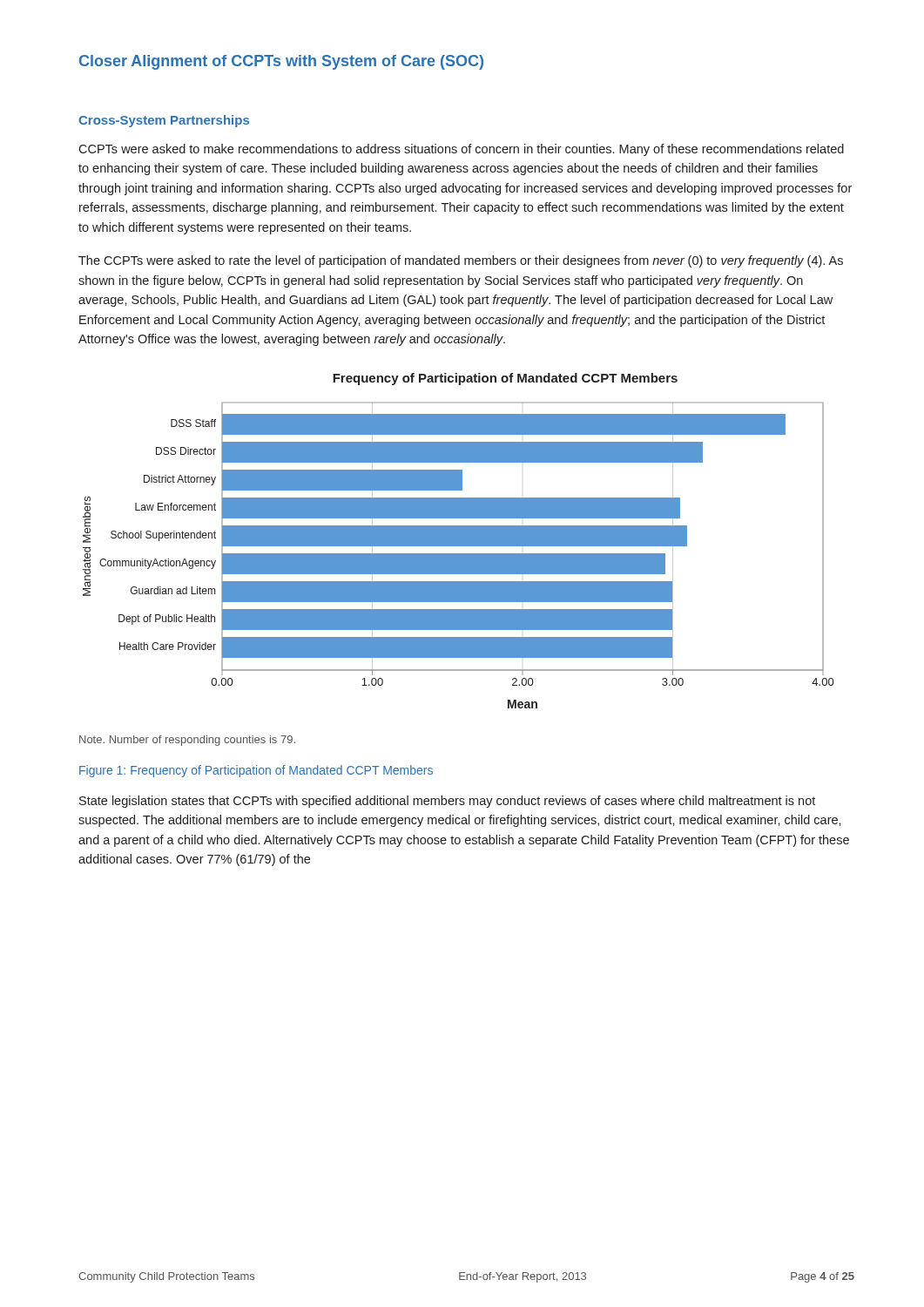Point to the caption beginning "Figure 1: Frequency of"
Image resolution: width=924 pixels, height=1307 pixels.
[x=256, y=770]
